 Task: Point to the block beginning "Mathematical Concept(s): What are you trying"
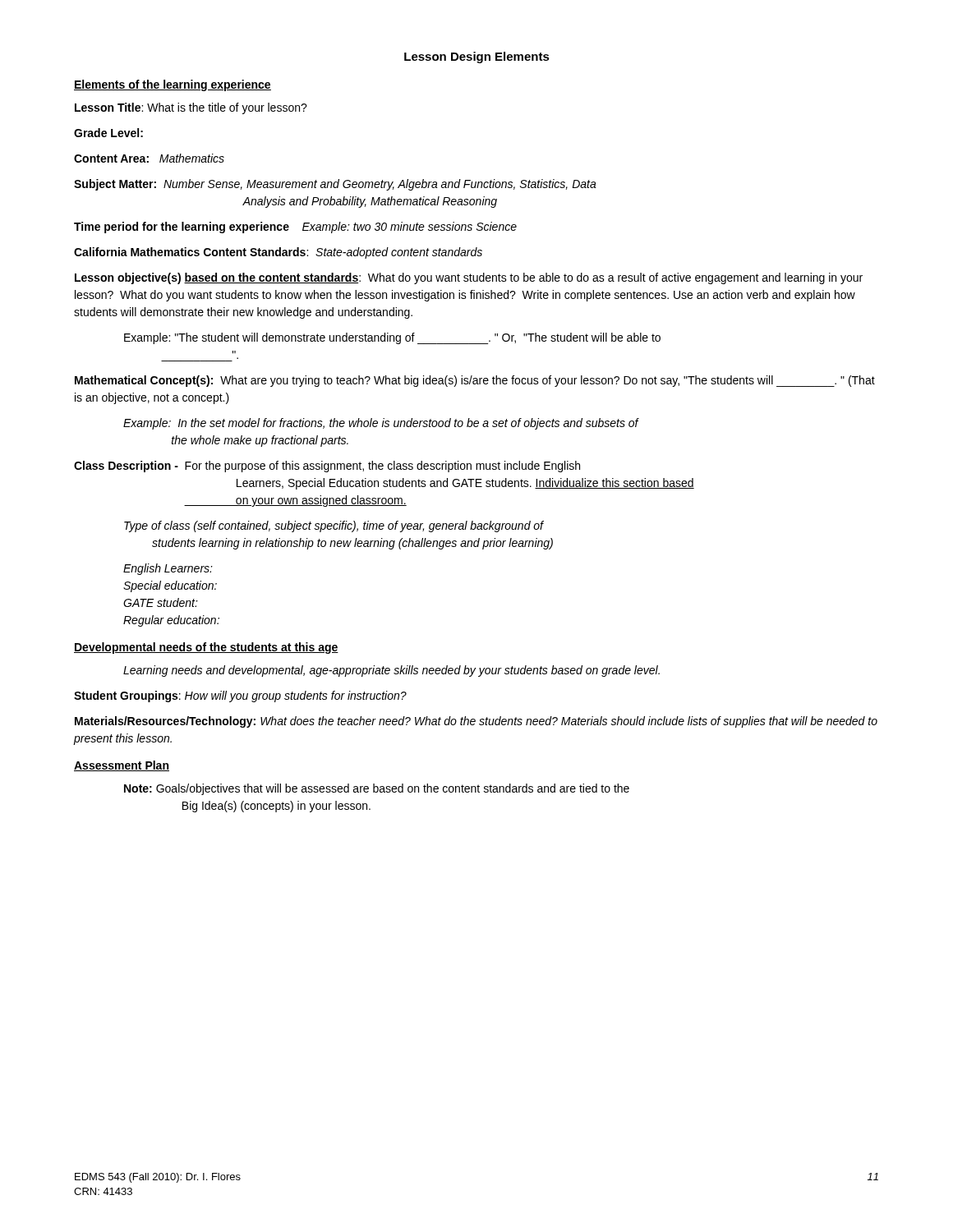pyautogui.click(x=474, y=389)
